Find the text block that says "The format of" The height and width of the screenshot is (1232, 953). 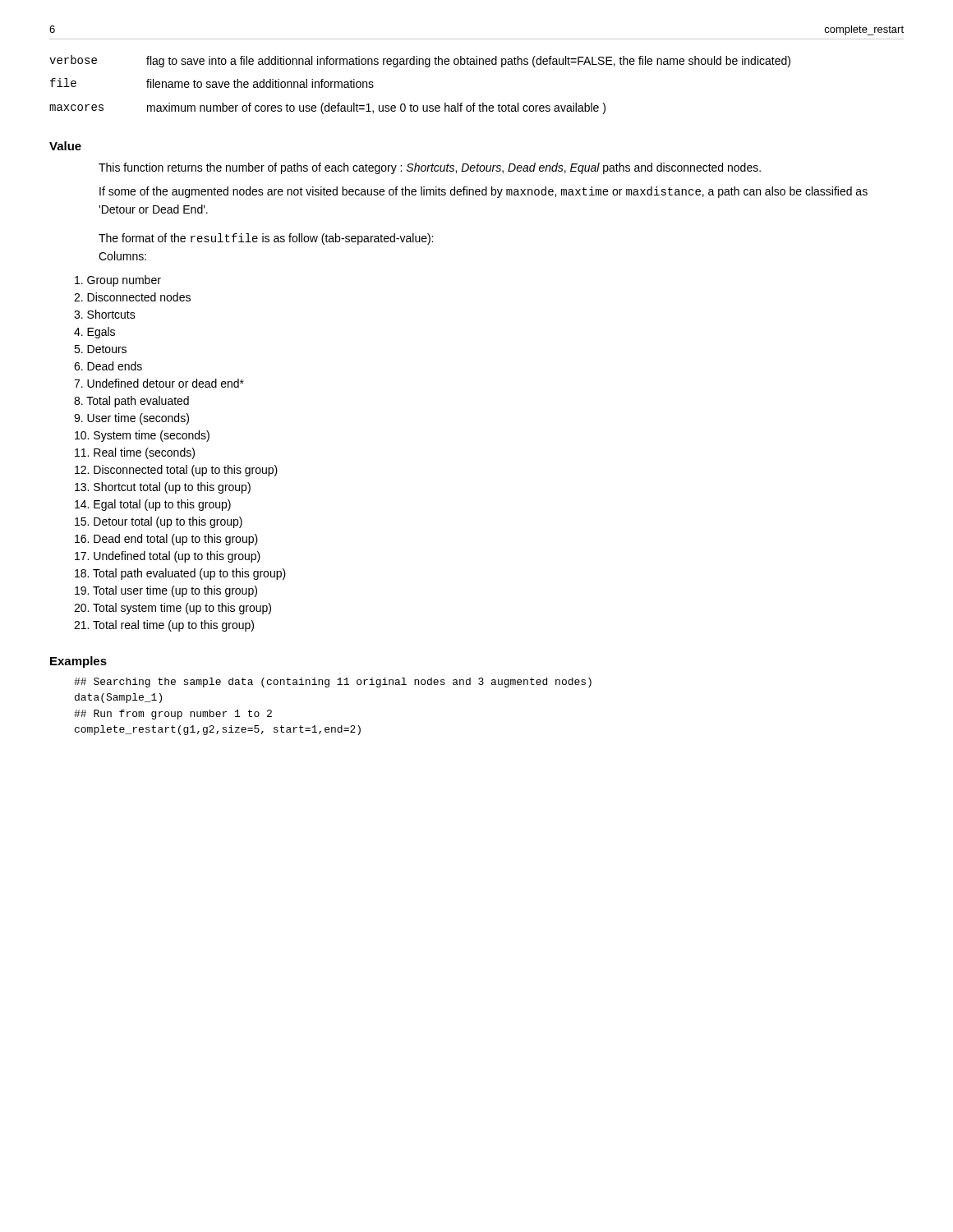[x=266, y=247]
